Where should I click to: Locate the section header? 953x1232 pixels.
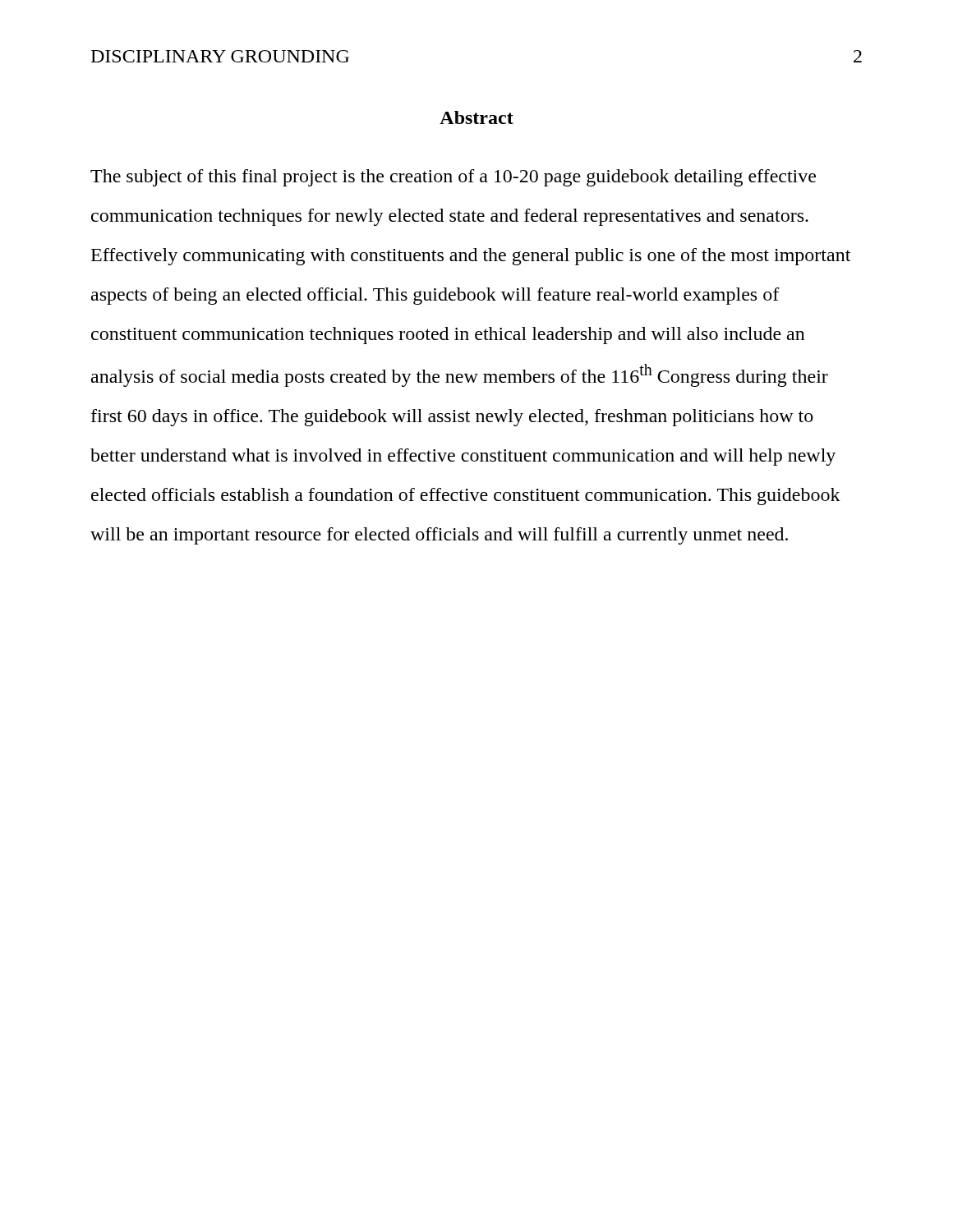point(476,117)
